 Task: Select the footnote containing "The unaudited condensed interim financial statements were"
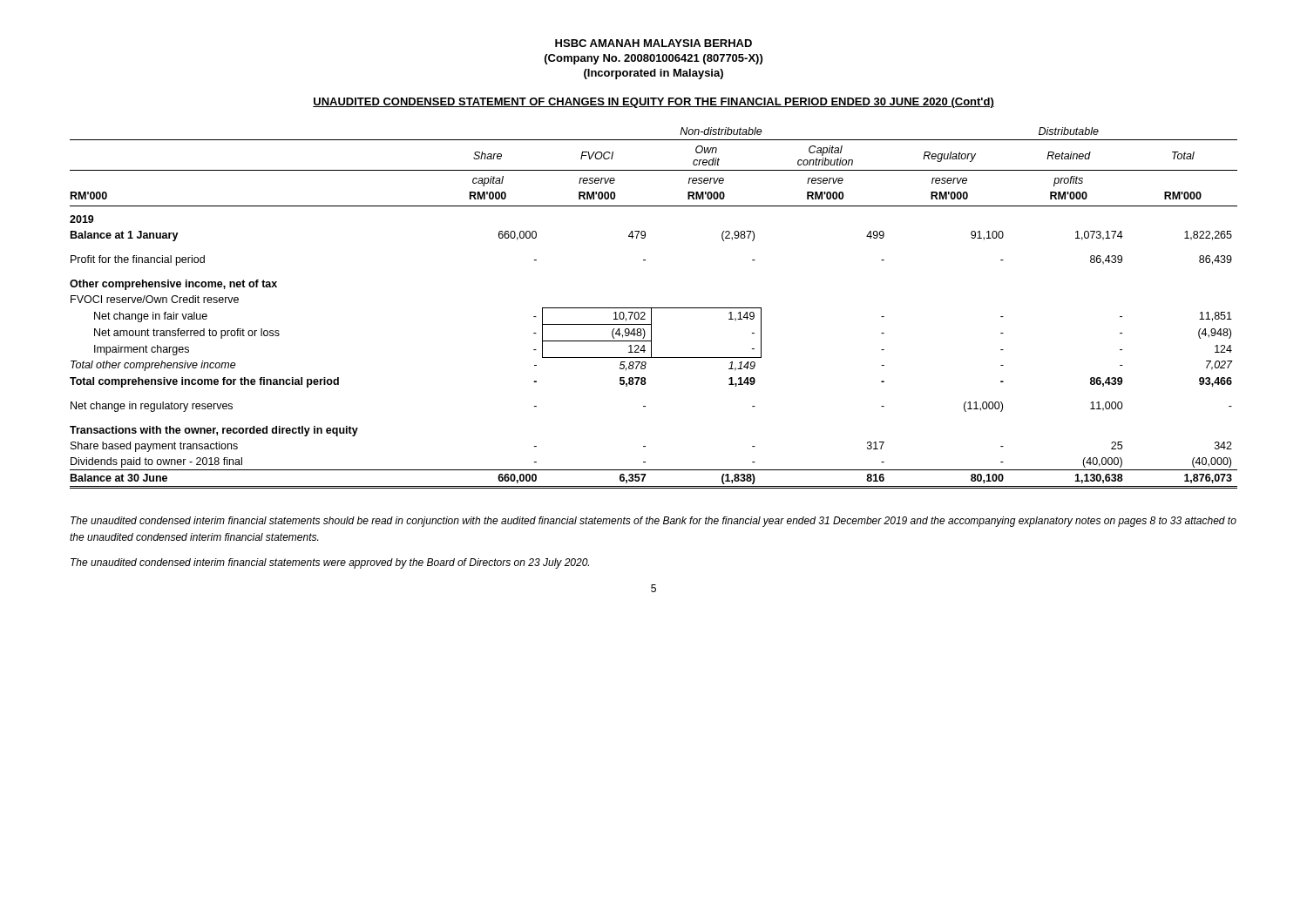(330, 563)
